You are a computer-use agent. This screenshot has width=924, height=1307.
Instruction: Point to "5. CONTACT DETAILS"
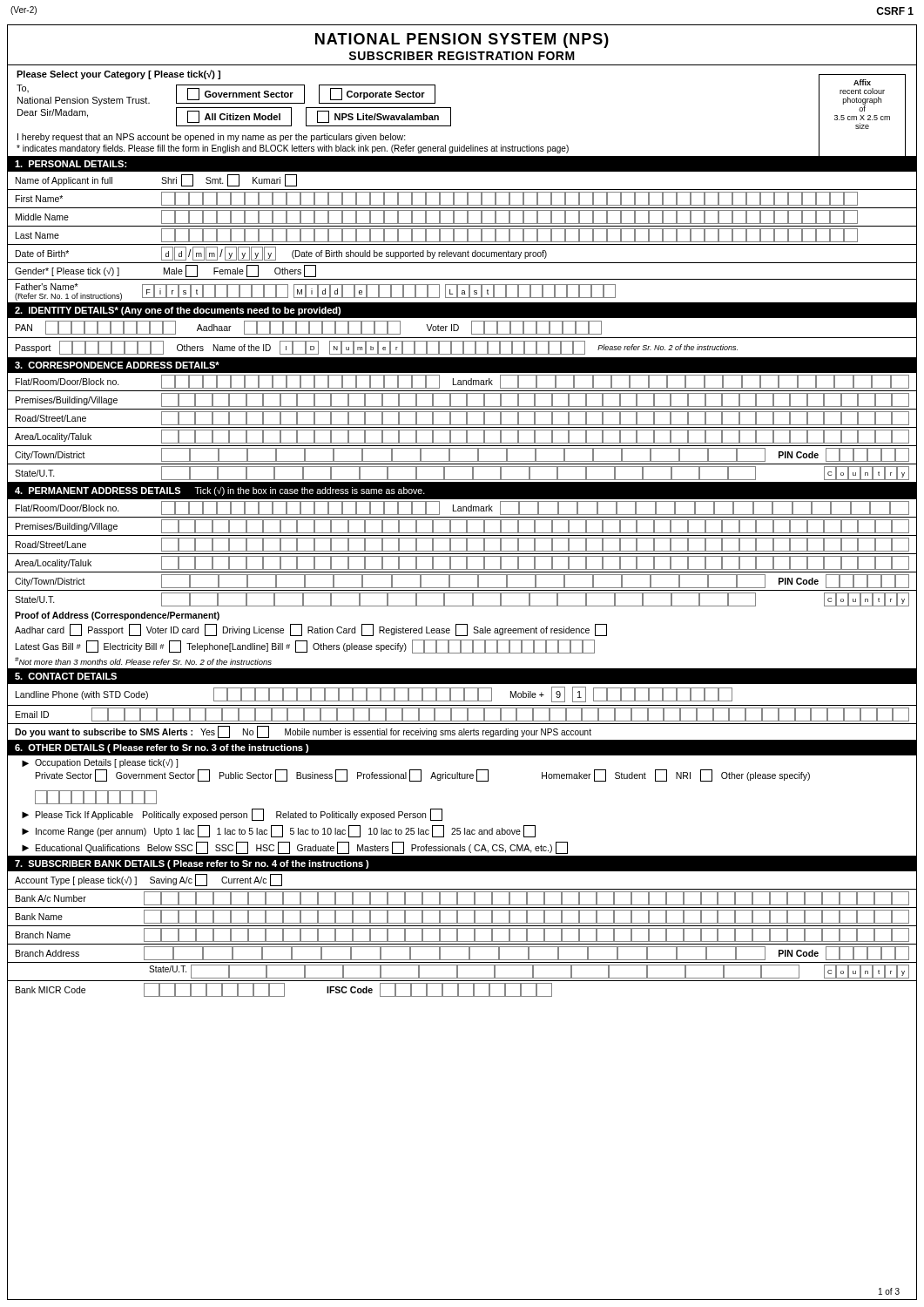[66, 676]
